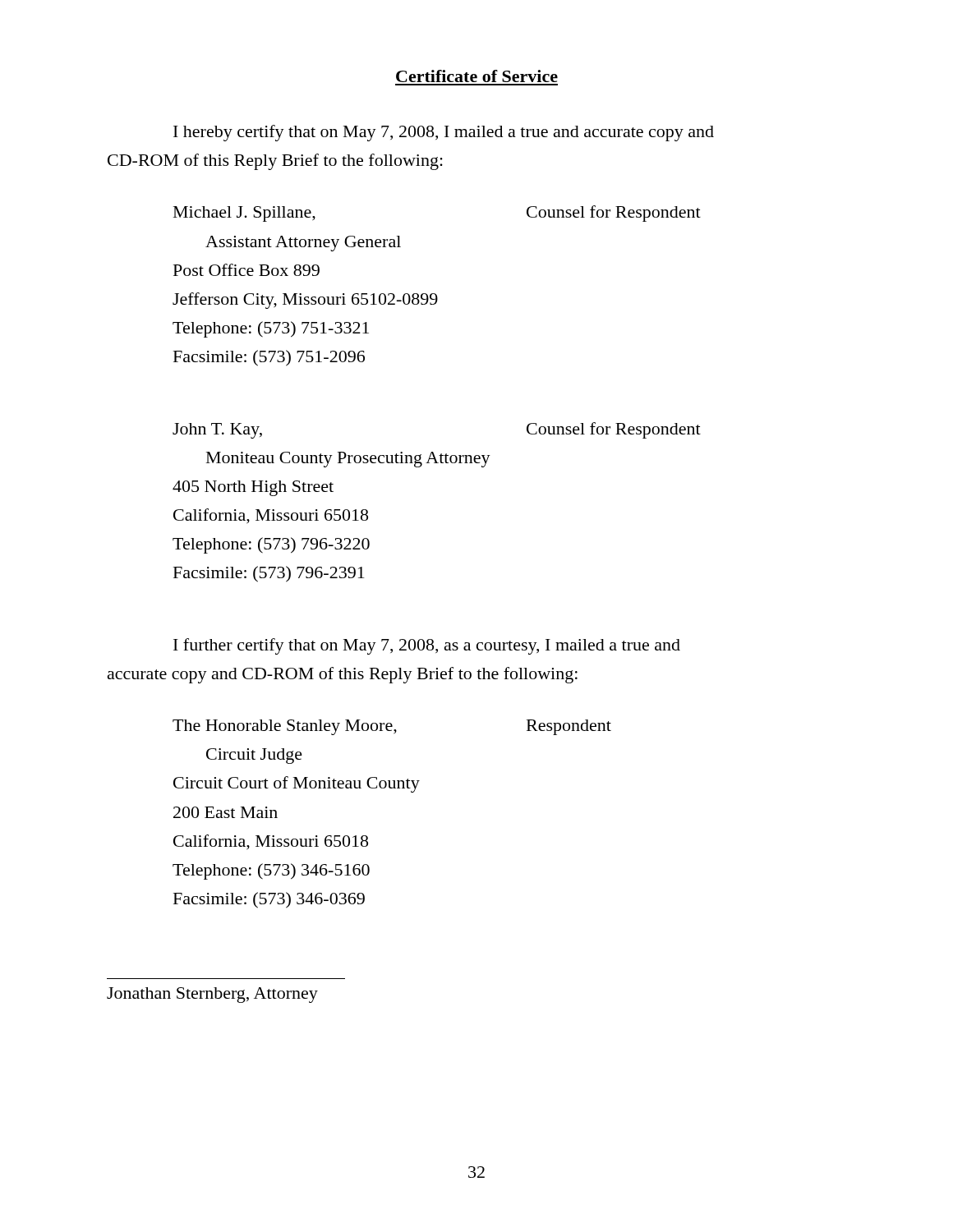Find the text that says "Jonathan Sternberg, Attorney"

pyautogui.click(x=212, y=993)
